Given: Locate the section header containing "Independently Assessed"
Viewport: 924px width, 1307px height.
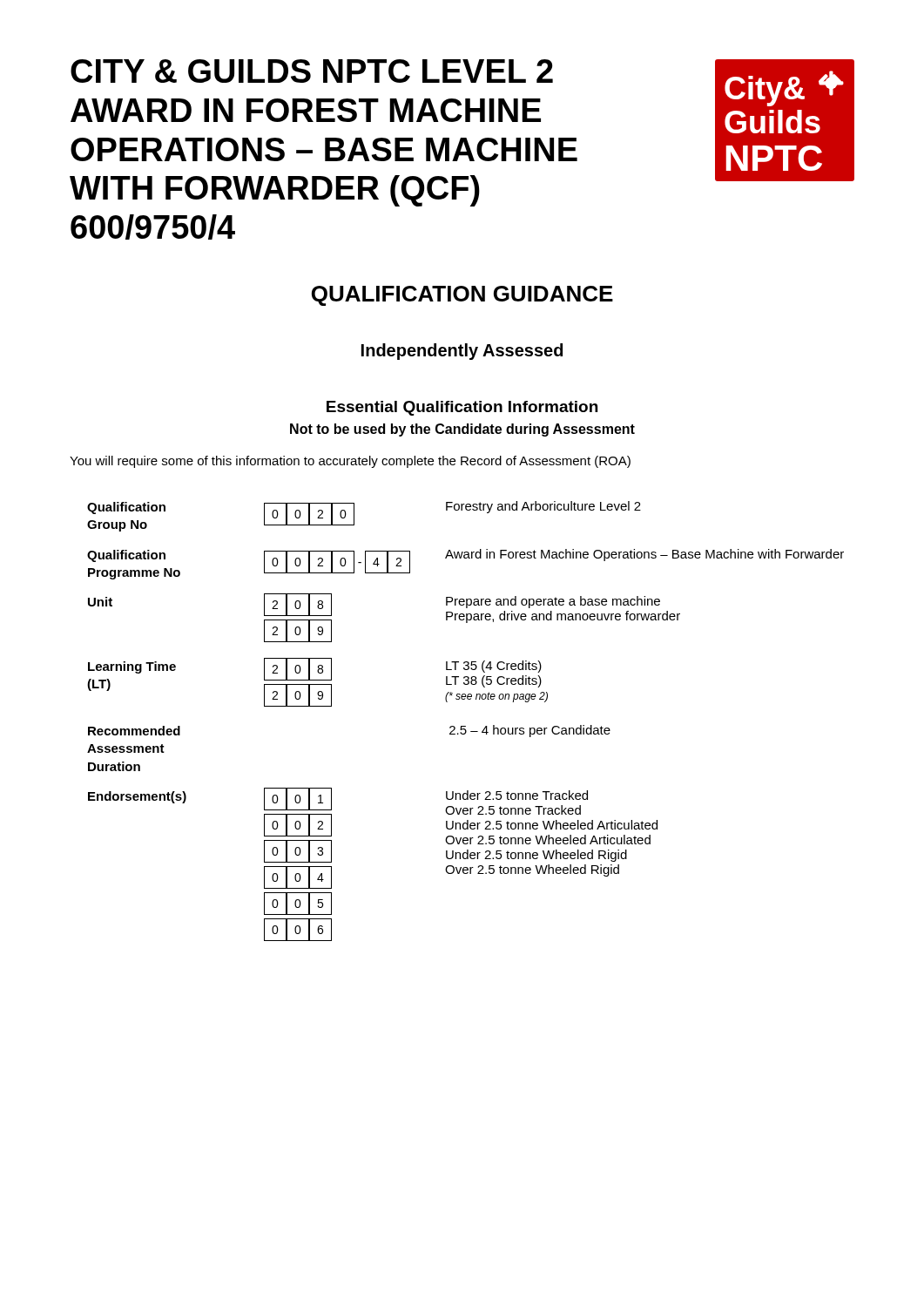Looking at the screenshot, I should point(462,350).
